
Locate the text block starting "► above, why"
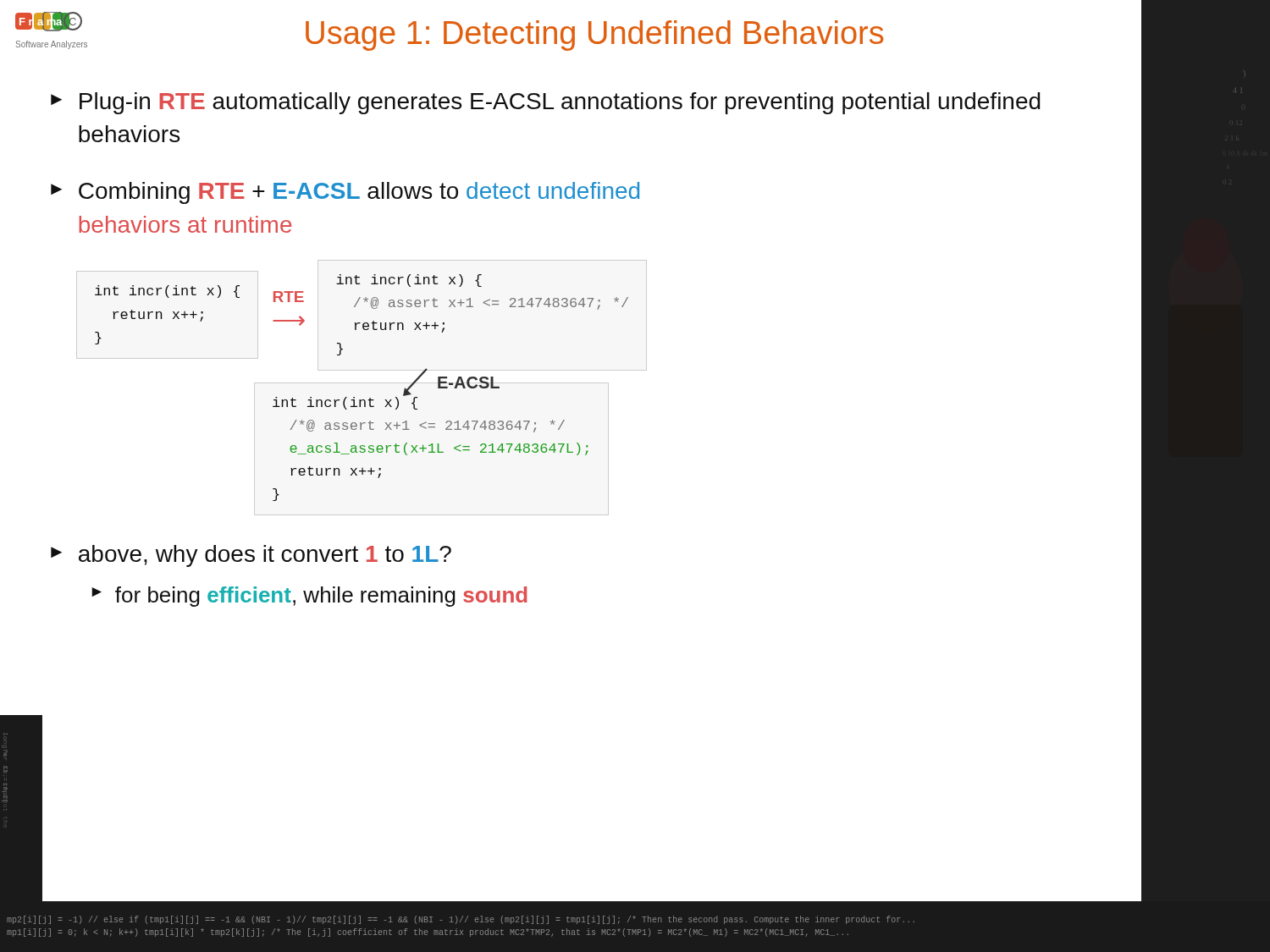pos(250,554)
